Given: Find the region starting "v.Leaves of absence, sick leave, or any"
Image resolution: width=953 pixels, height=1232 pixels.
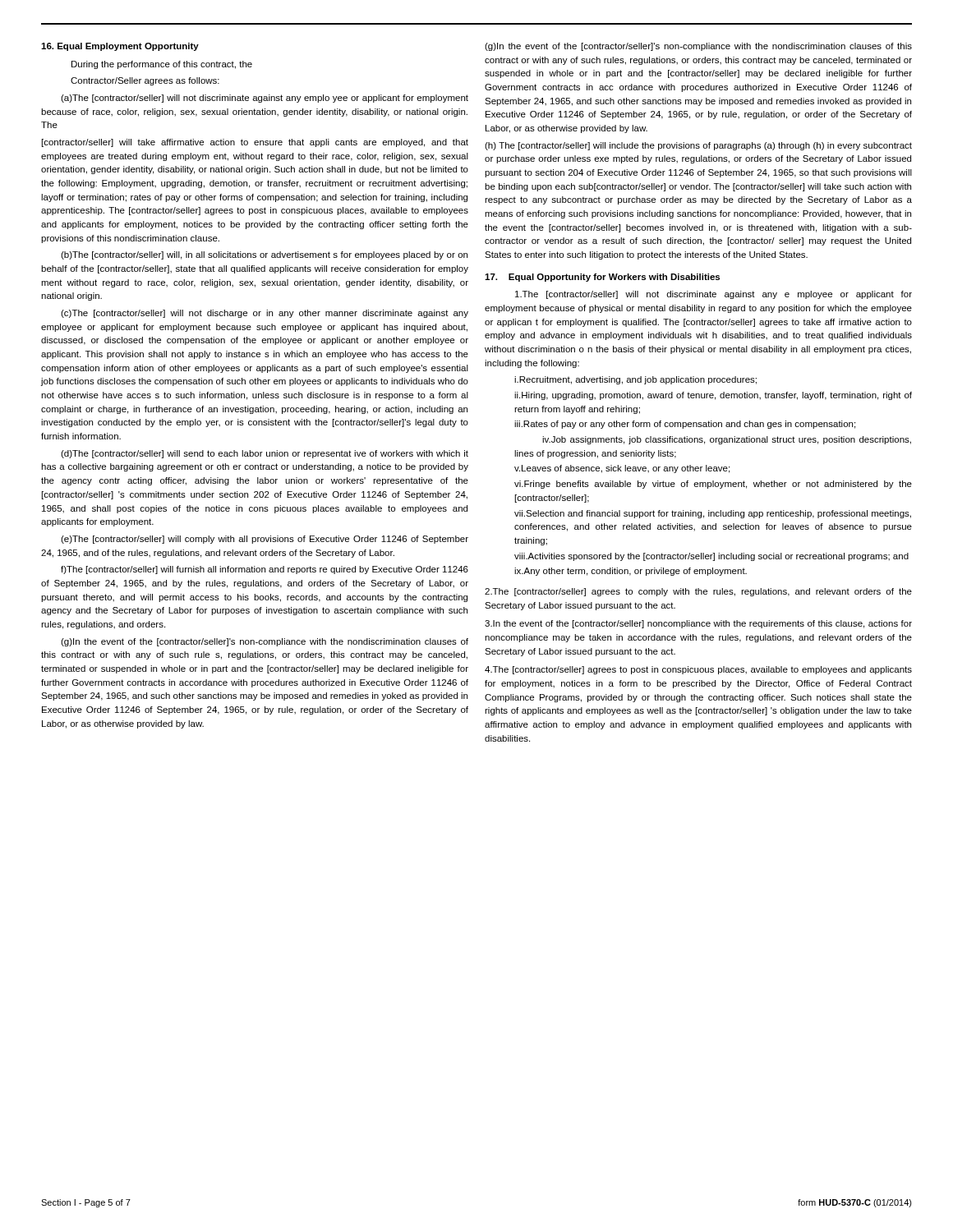Looking at the screenshot, I should click(x=622, y=469).
